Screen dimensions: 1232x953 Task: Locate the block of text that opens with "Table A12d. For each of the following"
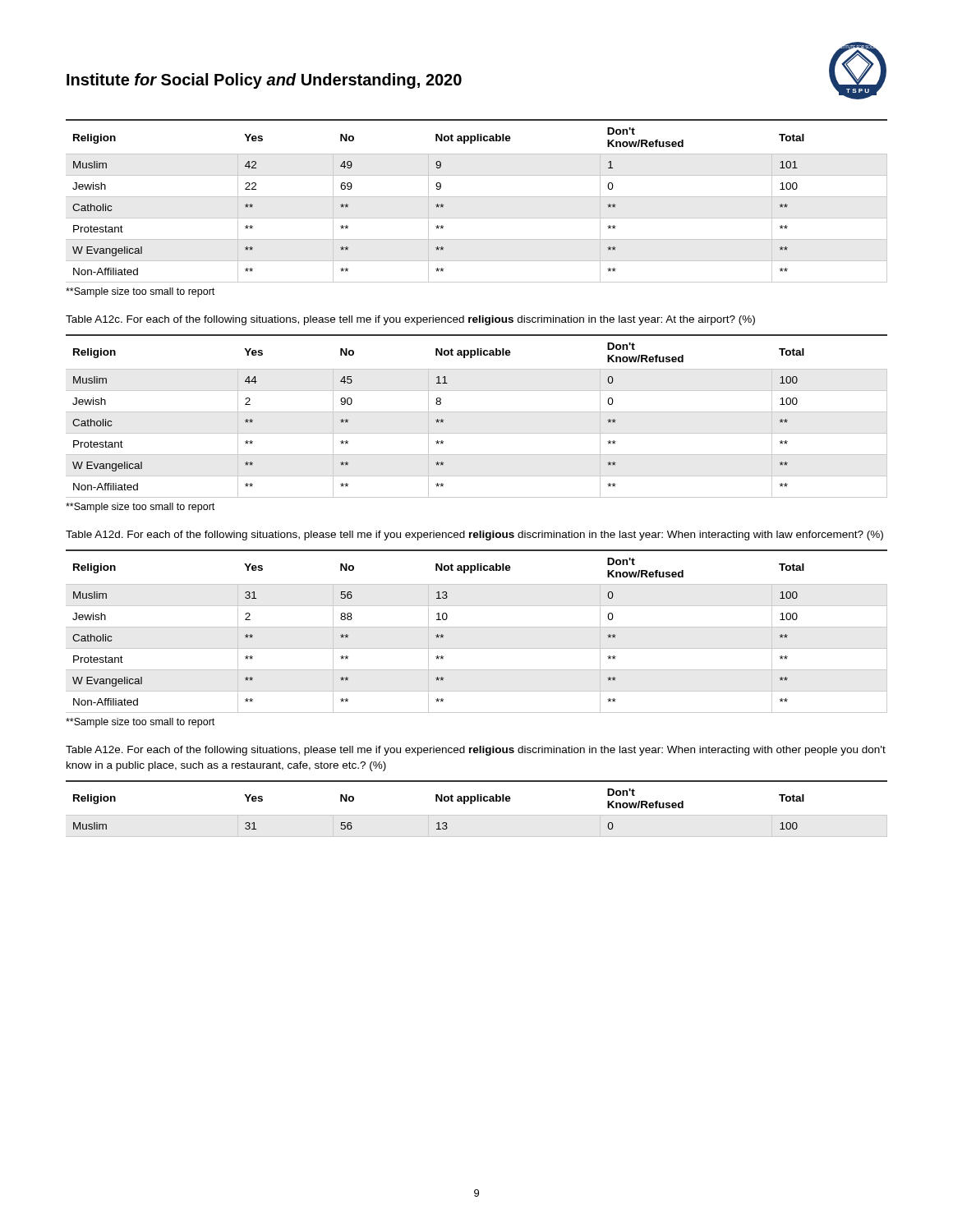point(475,534)
